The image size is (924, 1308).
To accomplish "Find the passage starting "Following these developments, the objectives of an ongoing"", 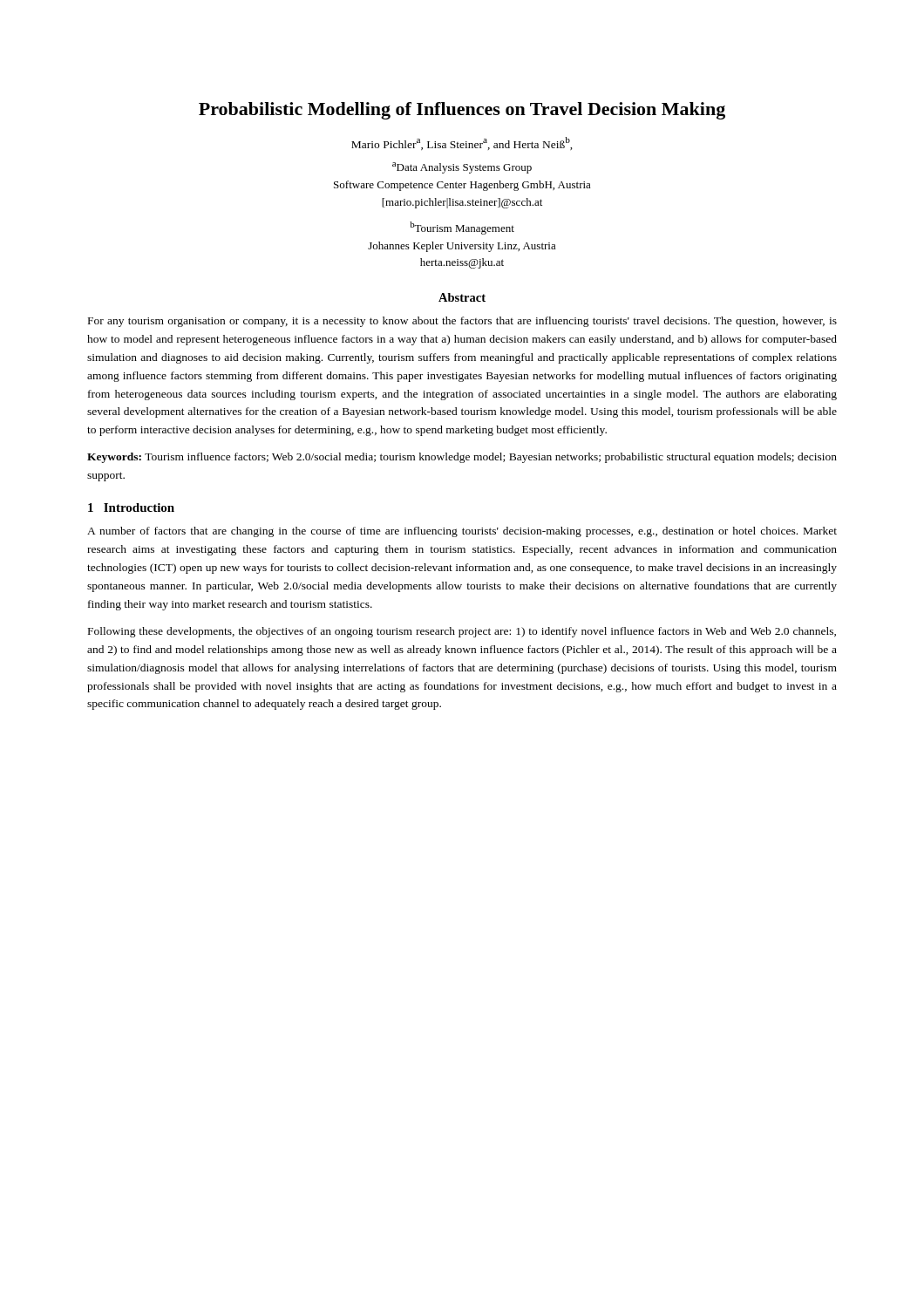I will 462,667.
